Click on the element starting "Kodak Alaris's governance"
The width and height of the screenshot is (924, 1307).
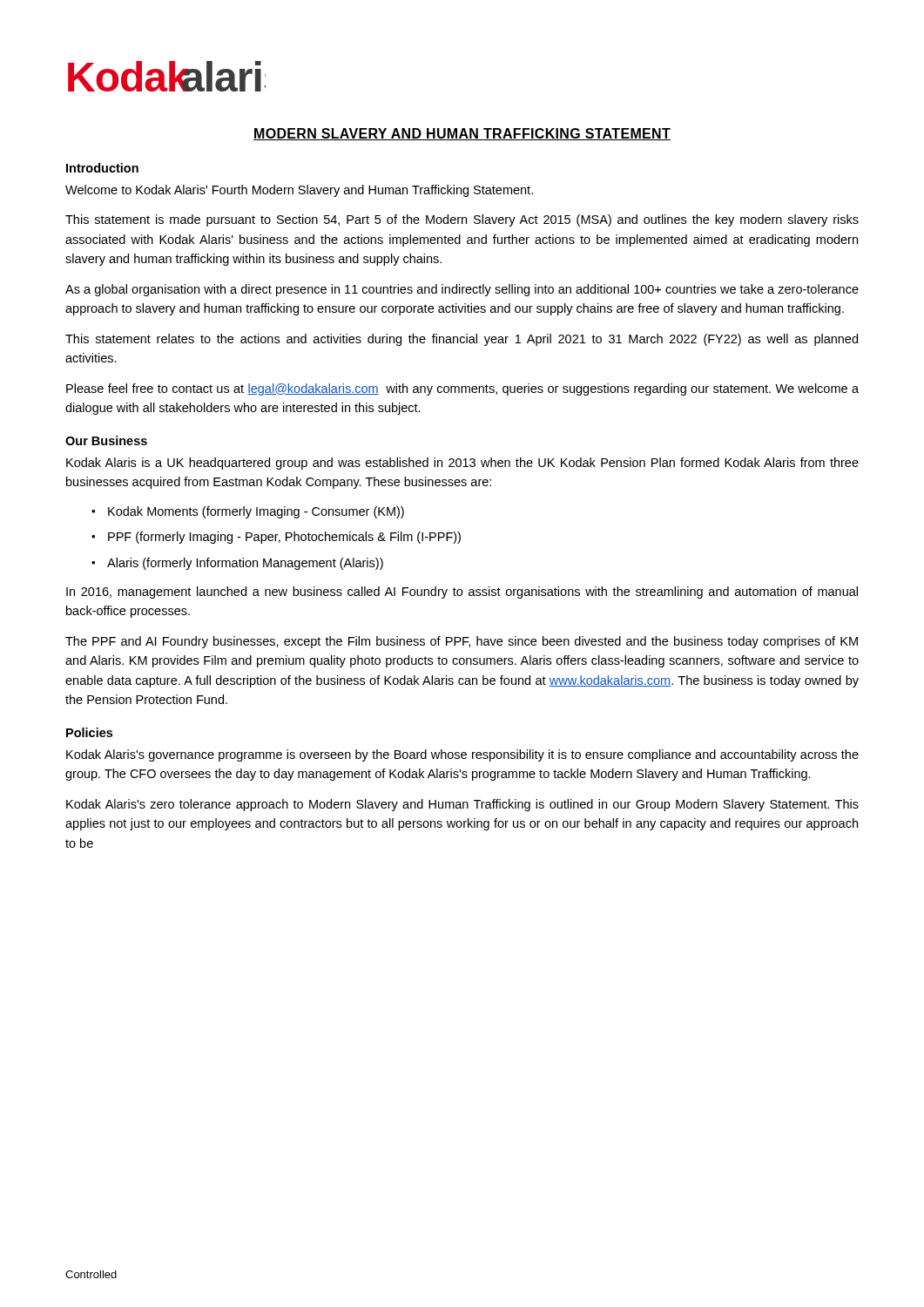[462, 764]
